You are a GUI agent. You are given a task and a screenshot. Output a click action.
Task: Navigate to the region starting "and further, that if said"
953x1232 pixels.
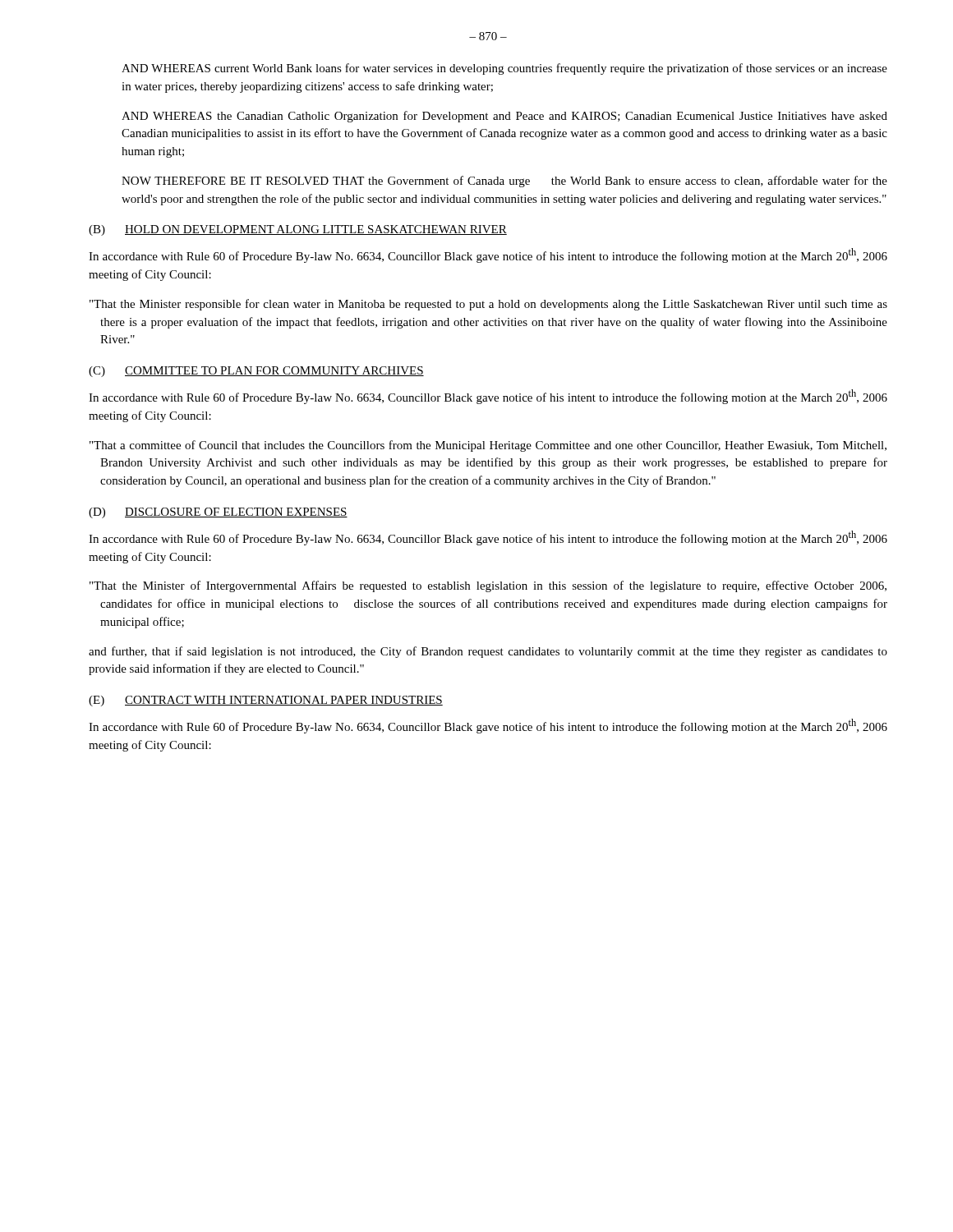(x=488, y=660)
